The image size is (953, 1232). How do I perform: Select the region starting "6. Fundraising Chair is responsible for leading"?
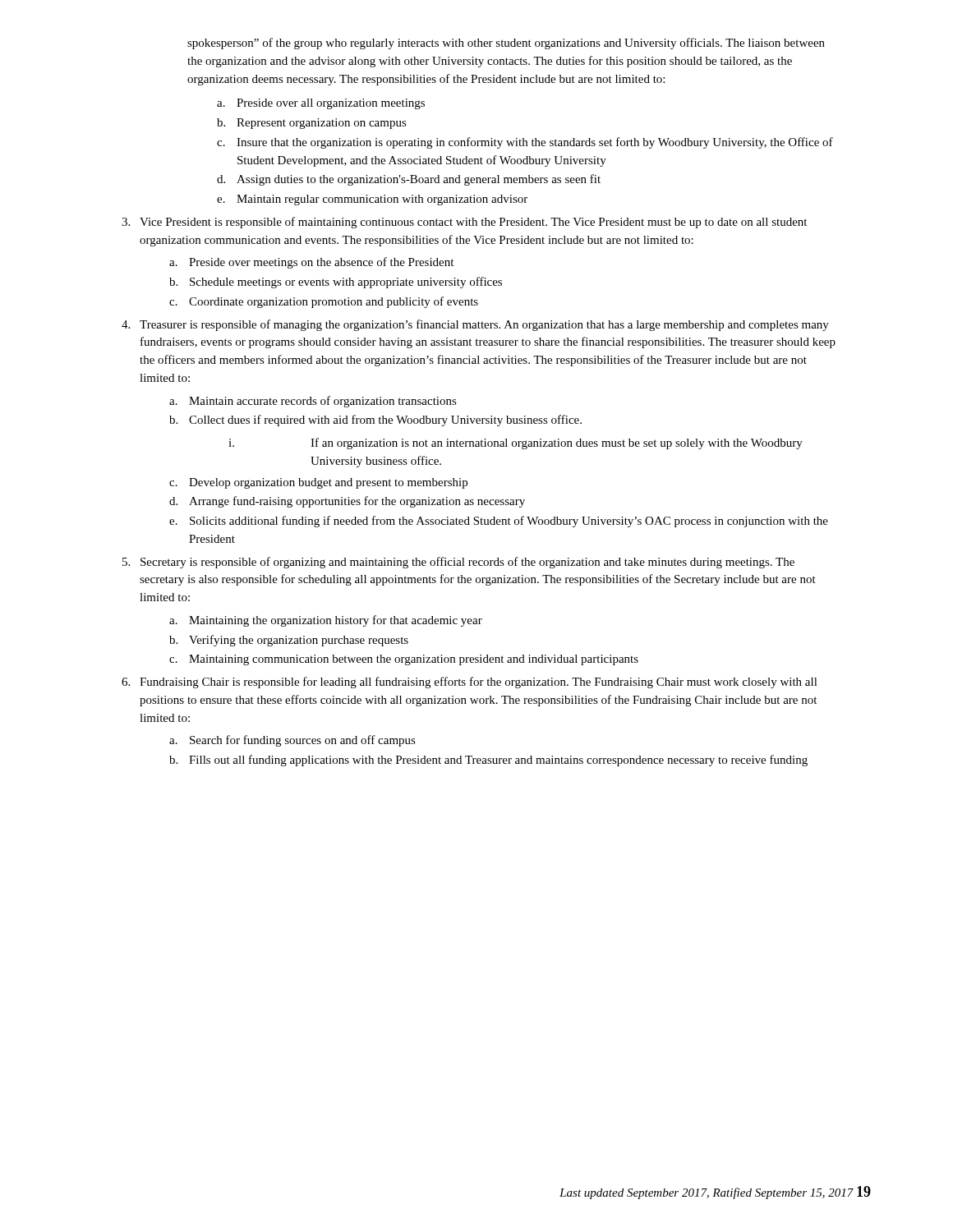[479, 700]
